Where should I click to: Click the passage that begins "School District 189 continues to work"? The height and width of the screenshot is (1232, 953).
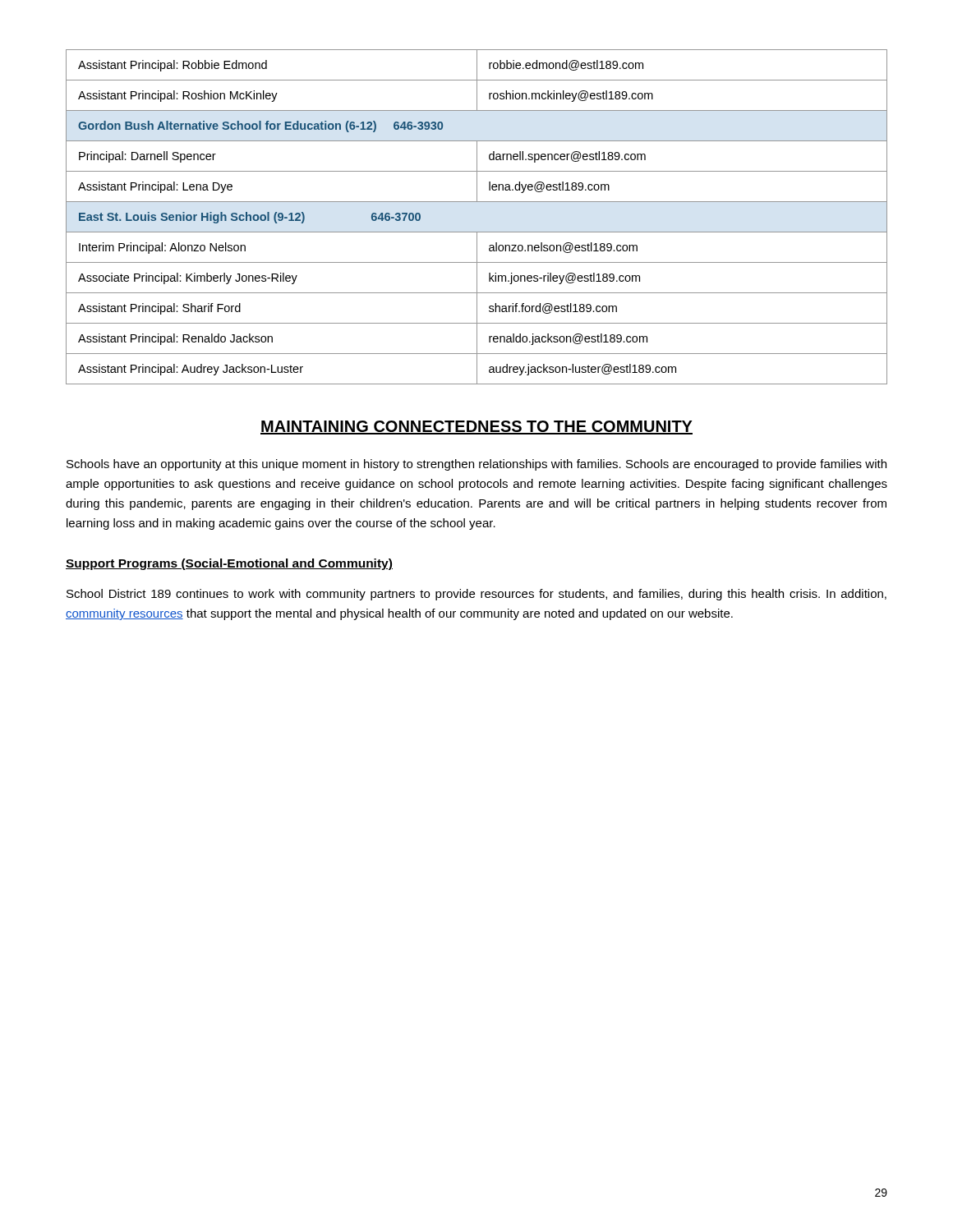(x=476, y=603)
